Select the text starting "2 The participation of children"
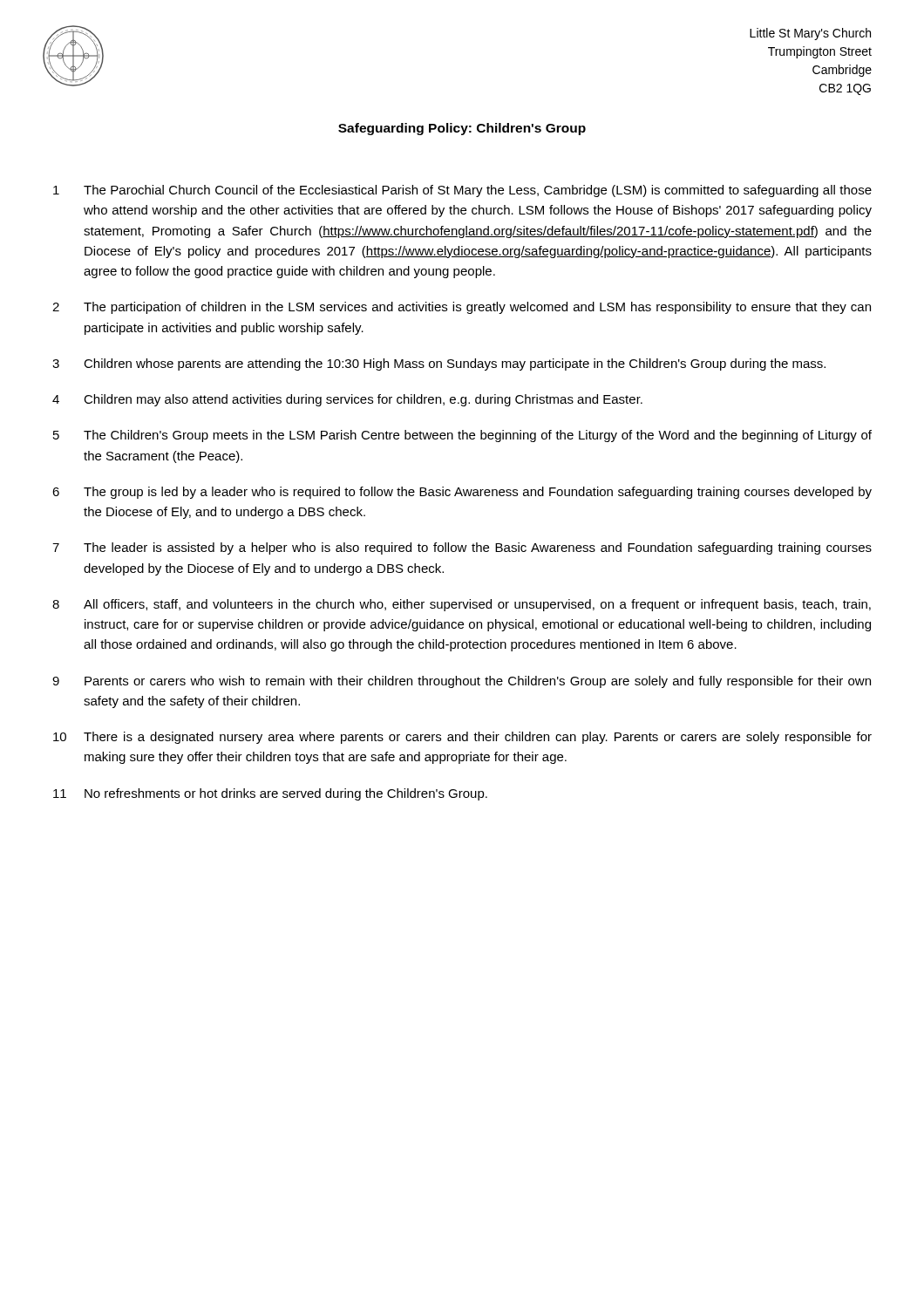 pos(462,317)
